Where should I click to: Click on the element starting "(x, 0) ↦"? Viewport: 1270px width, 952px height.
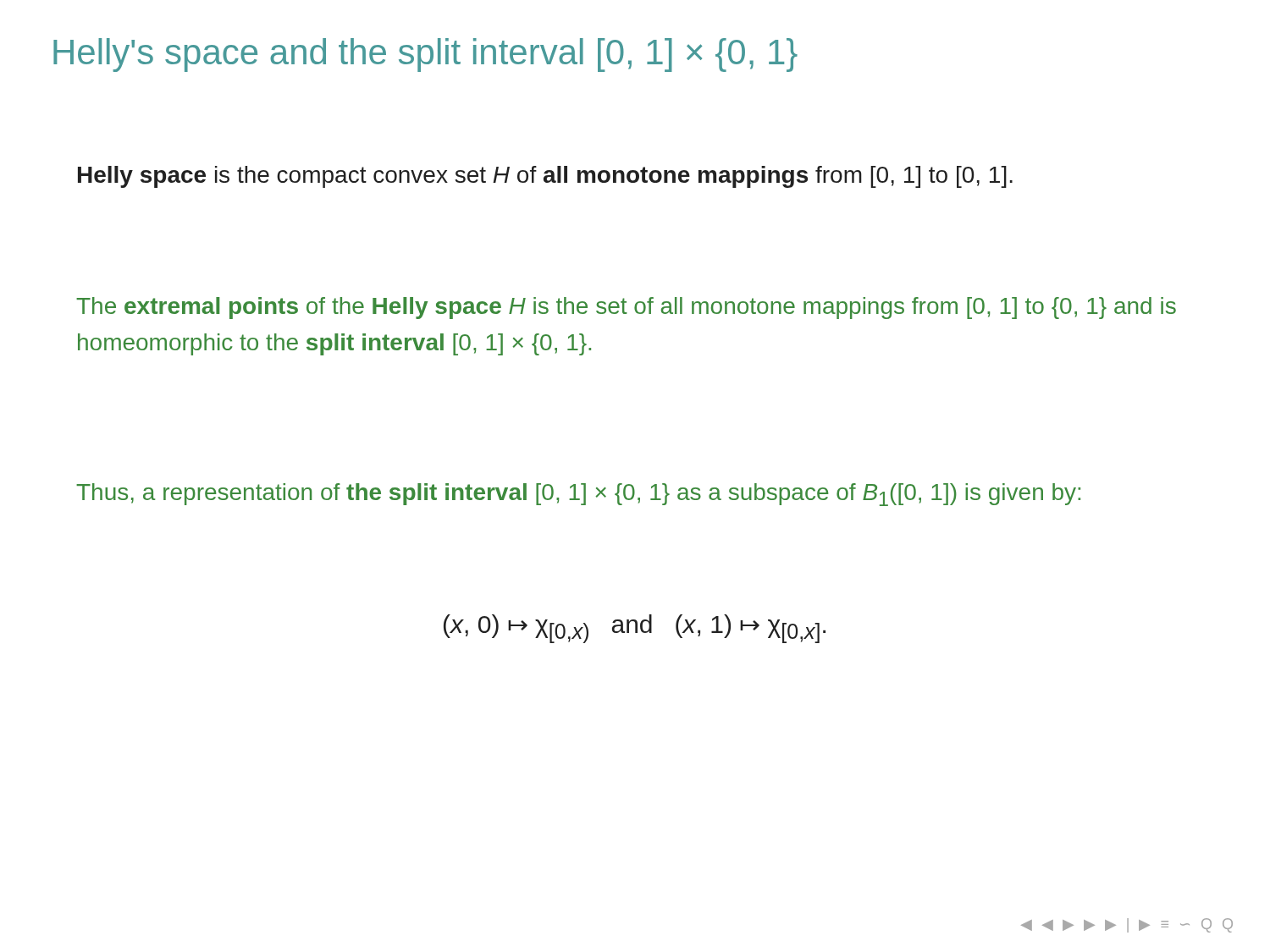click(x=635, y=627)
